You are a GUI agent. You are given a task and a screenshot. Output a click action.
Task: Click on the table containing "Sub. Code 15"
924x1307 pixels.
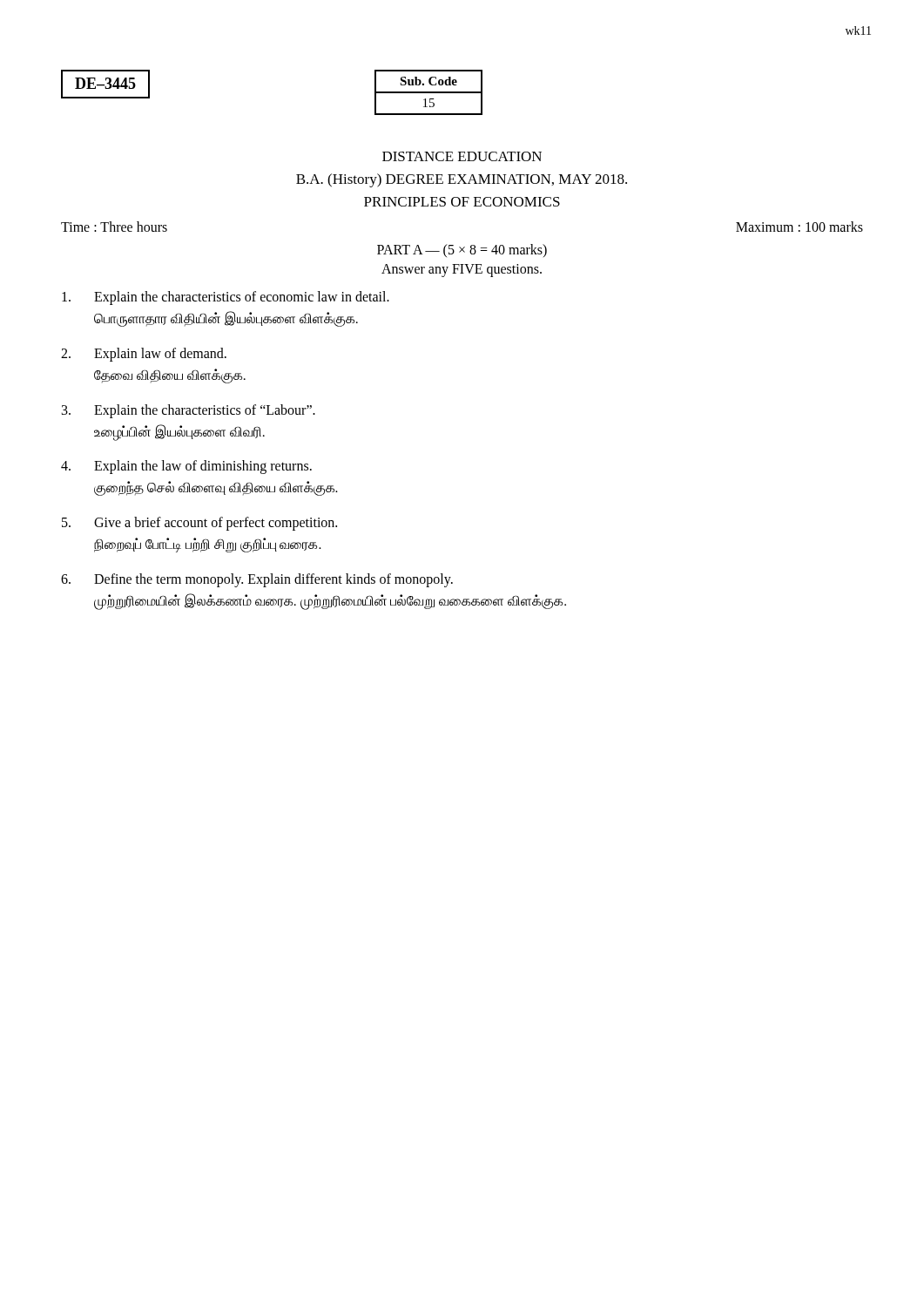pyautogui.click(x=428, y=92)
